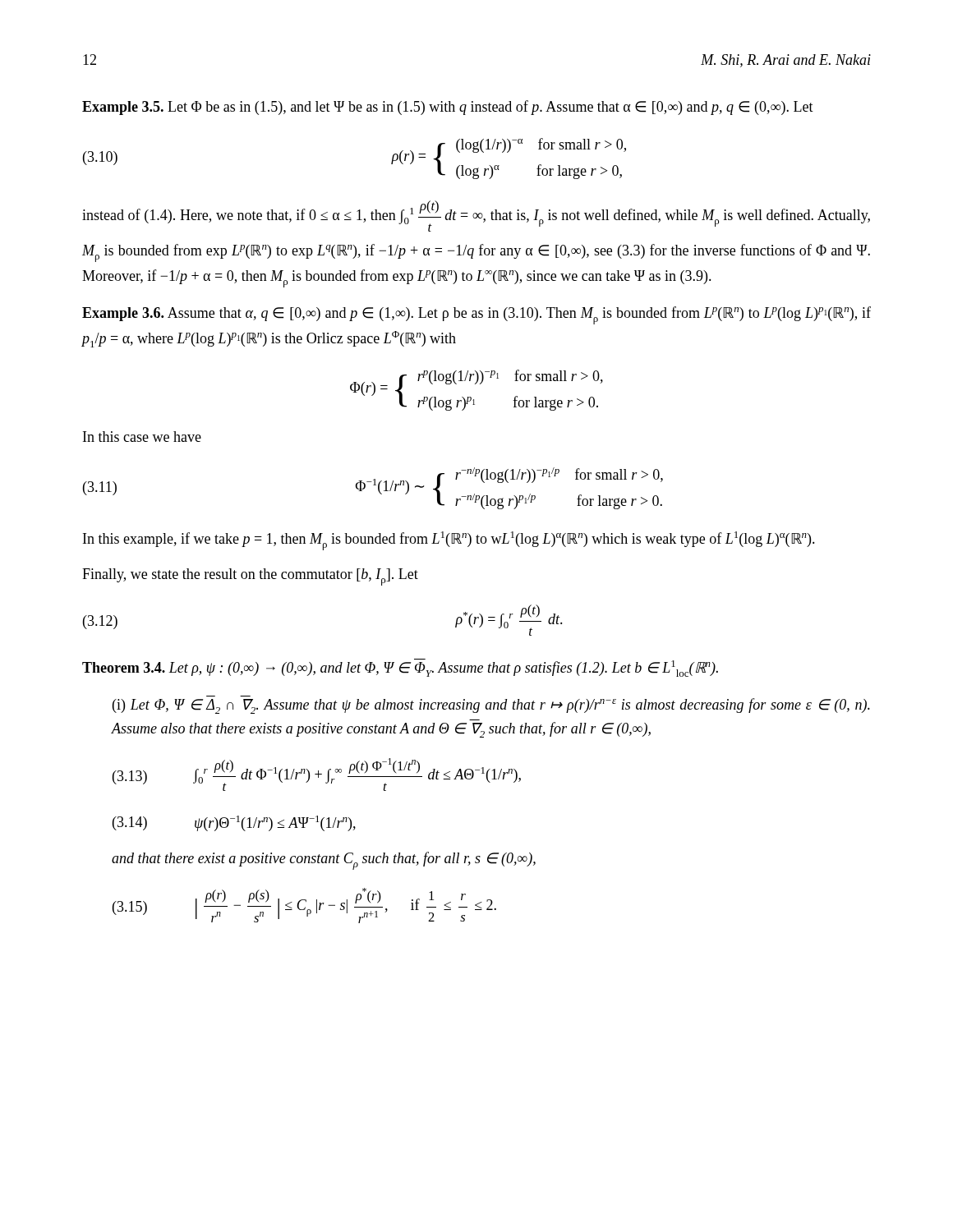Image resolution: width=953 pixels, height=1232 pixels.
Task: Click on the region starting "Example 3.5. Let Φ"
Action: pyautogui.click(x=476, y=107)
